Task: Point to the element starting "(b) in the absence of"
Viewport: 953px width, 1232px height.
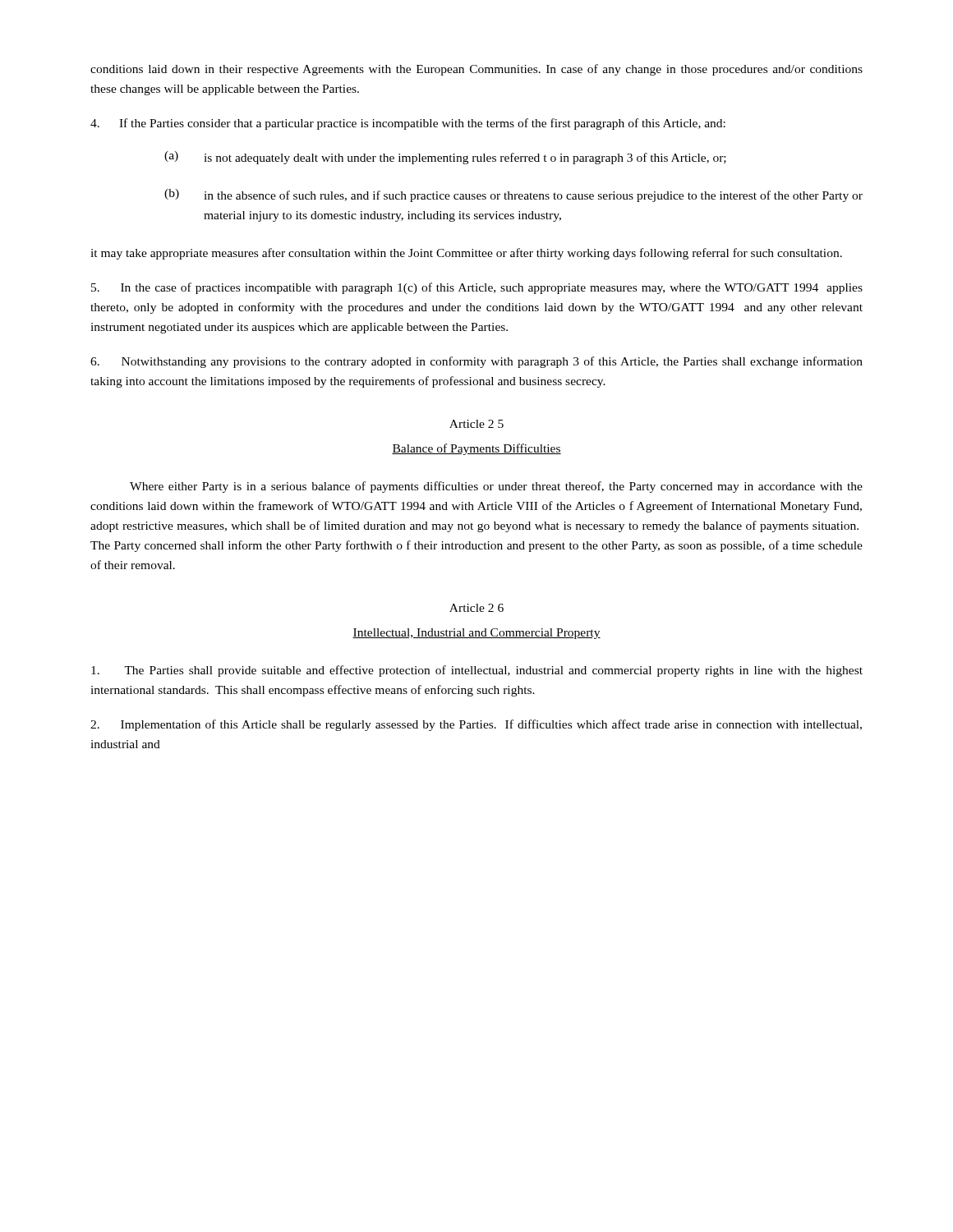Action: tap(513, 205)
